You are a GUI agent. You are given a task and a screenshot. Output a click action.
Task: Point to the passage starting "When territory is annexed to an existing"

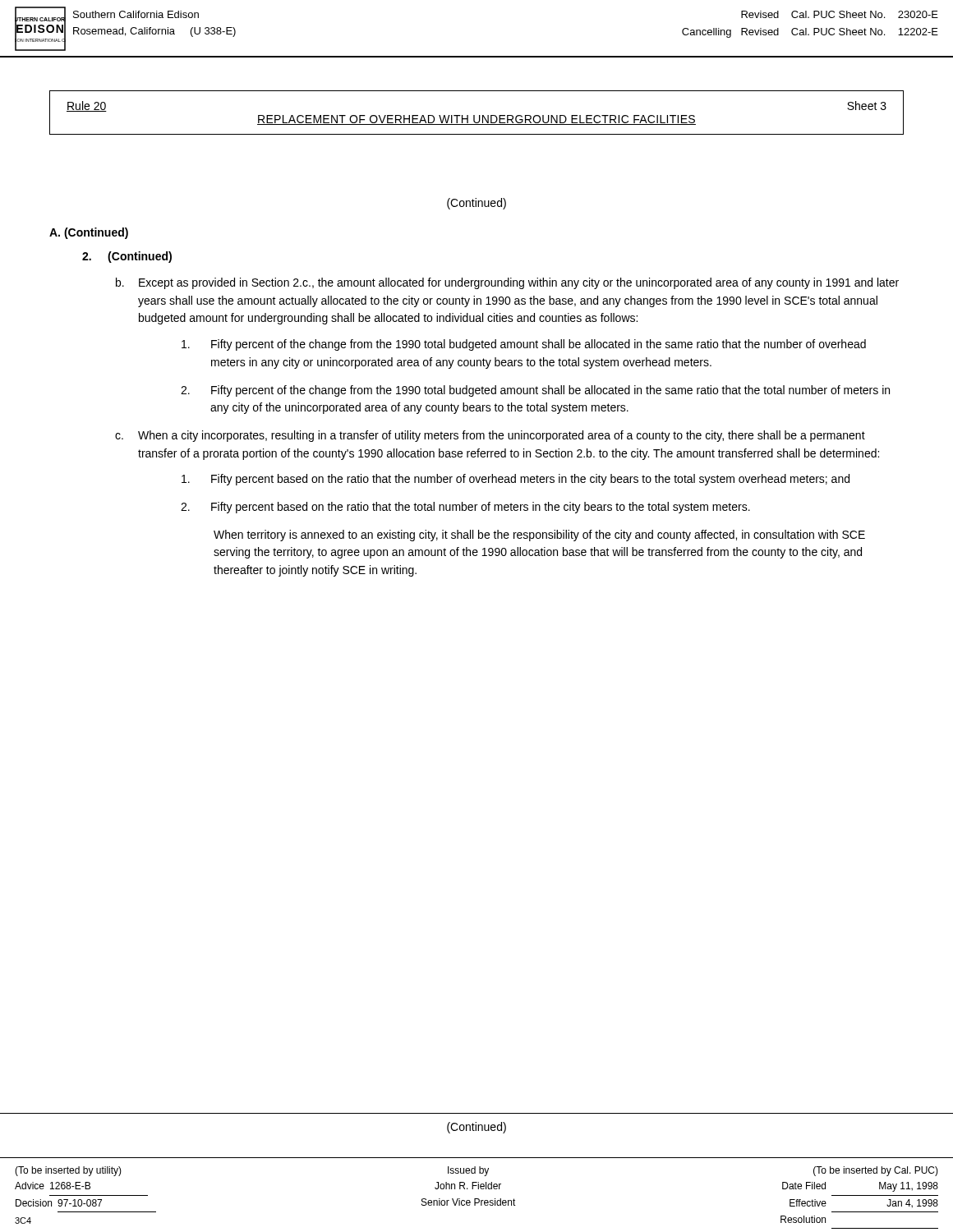click(x=539, y=552)
